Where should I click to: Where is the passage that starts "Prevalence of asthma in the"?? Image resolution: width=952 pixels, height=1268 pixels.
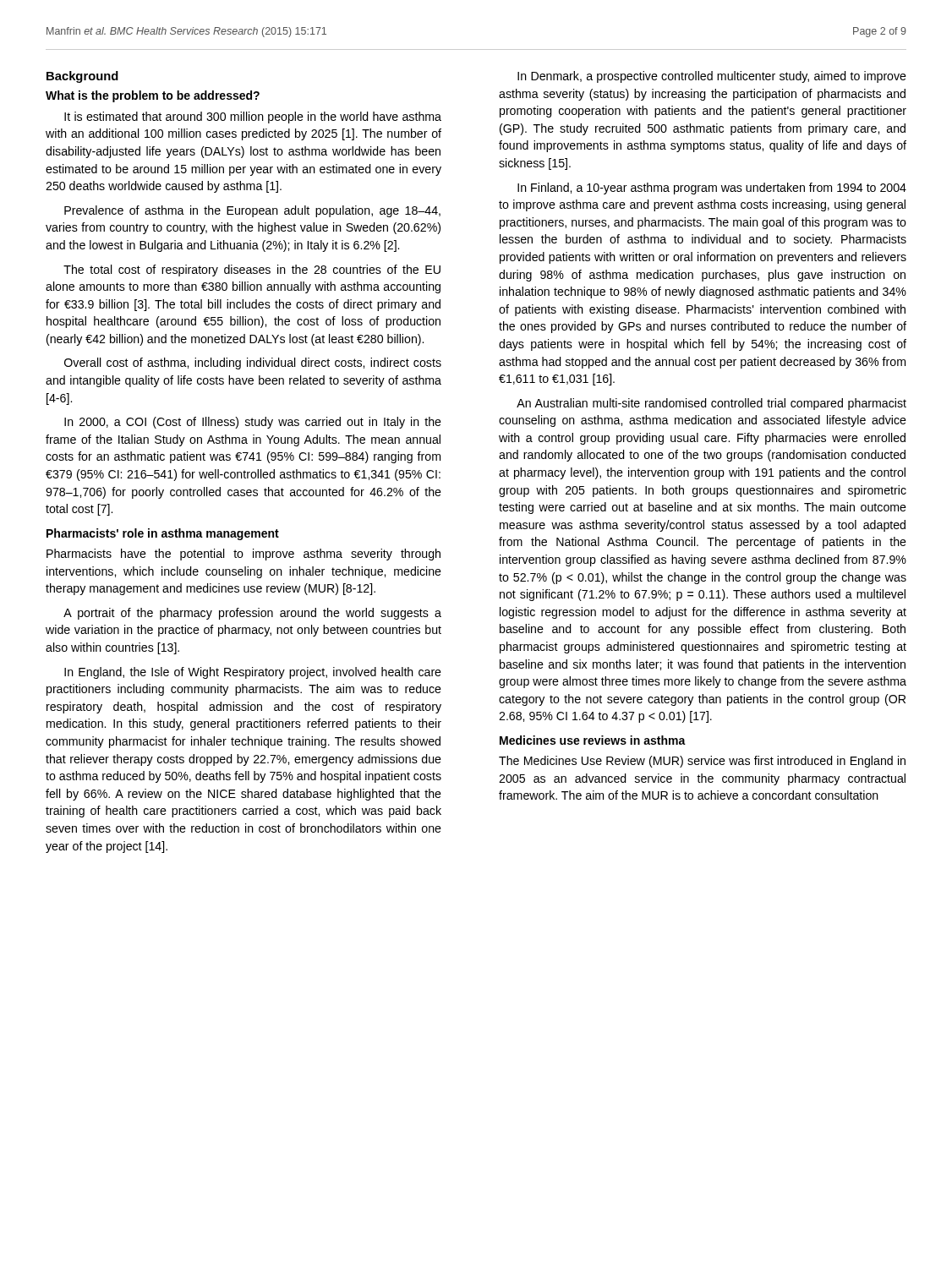244,228
